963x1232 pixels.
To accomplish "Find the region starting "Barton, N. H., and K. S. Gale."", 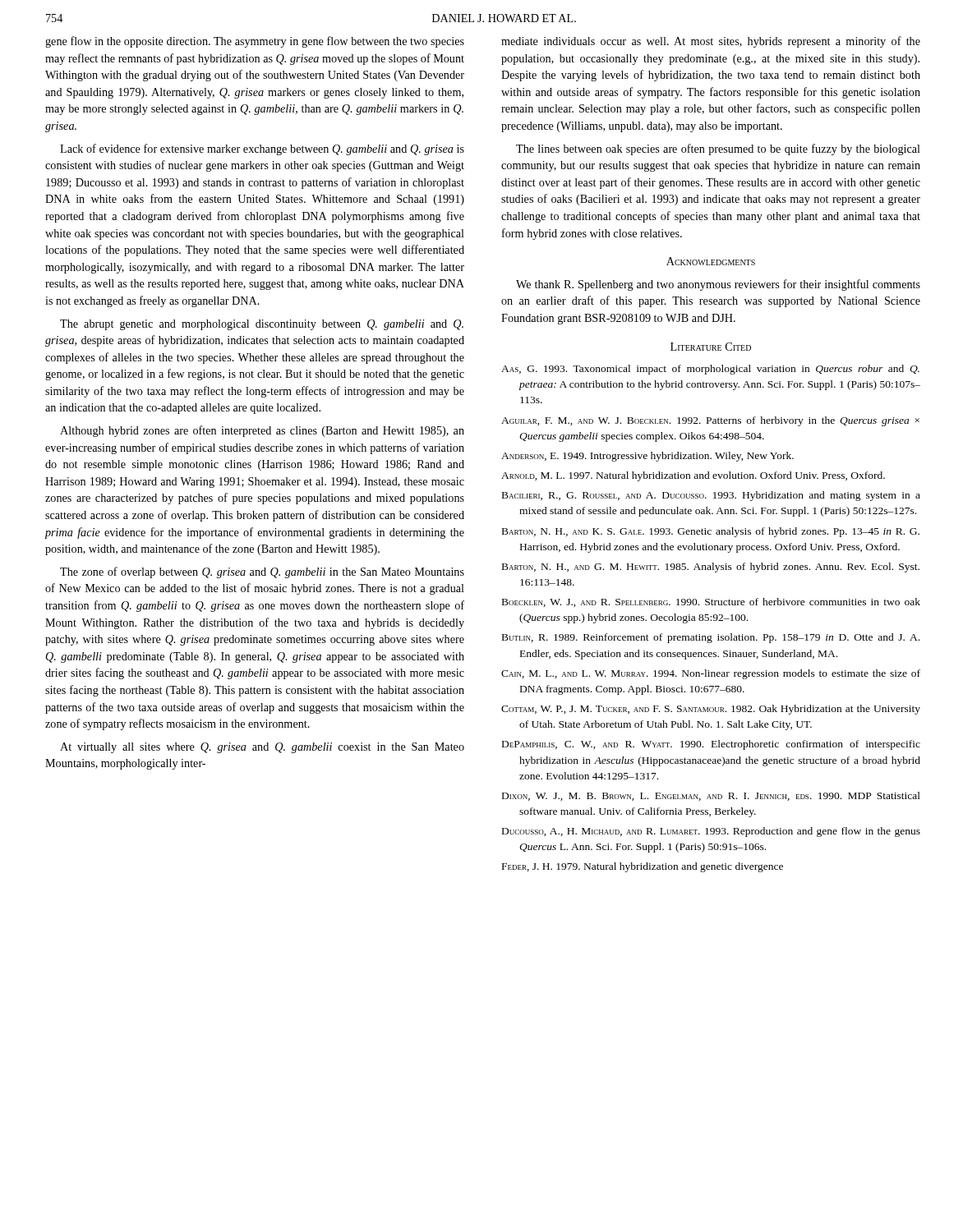I will coord(711,539).
